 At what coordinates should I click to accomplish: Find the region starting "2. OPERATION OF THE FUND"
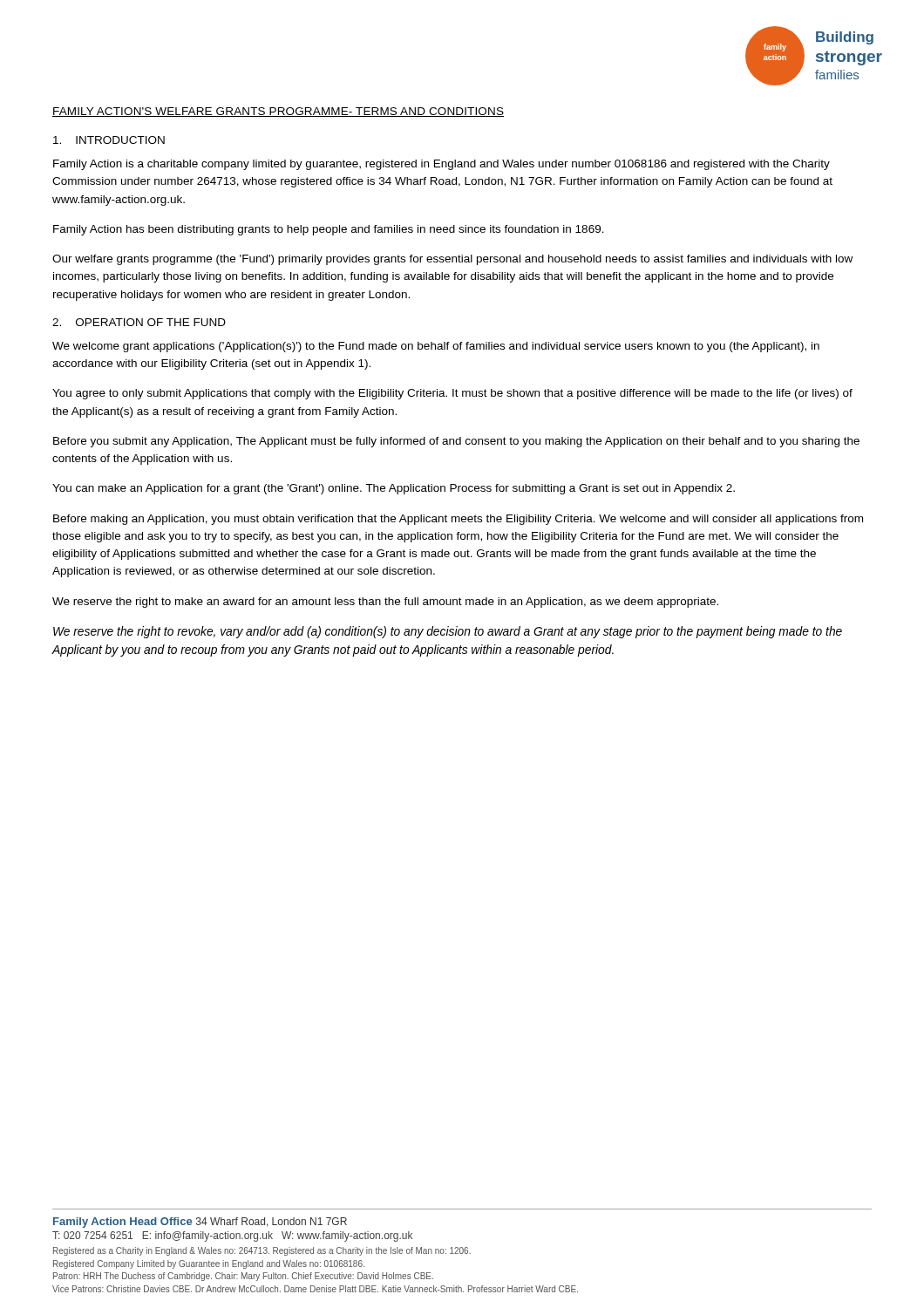click(139, 322)
